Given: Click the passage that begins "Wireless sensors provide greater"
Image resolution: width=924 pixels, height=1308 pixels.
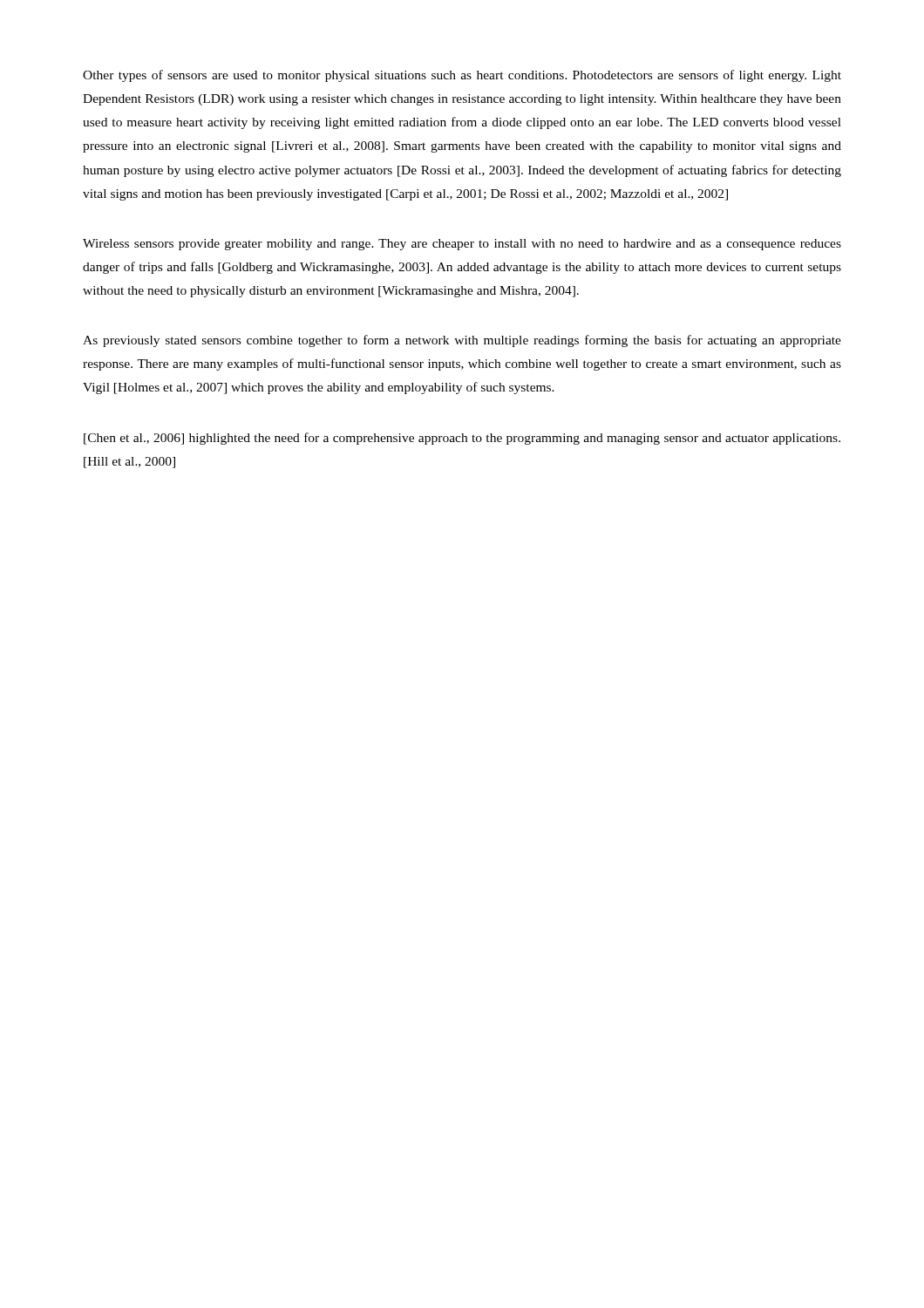Looking at the screenshot, I should click(x=462, y=266).
